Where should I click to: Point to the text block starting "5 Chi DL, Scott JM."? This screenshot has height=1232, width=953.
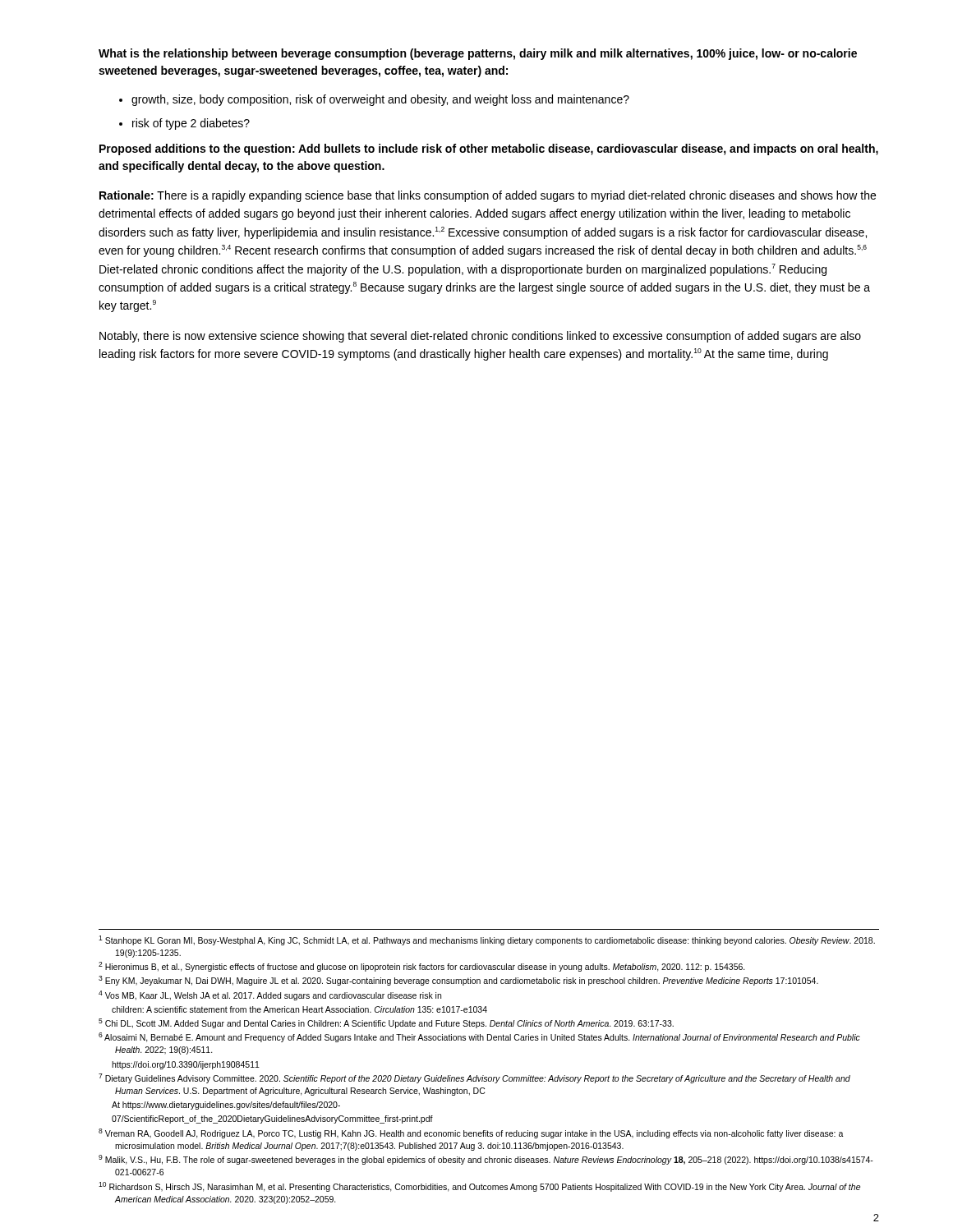point(386,1023)
